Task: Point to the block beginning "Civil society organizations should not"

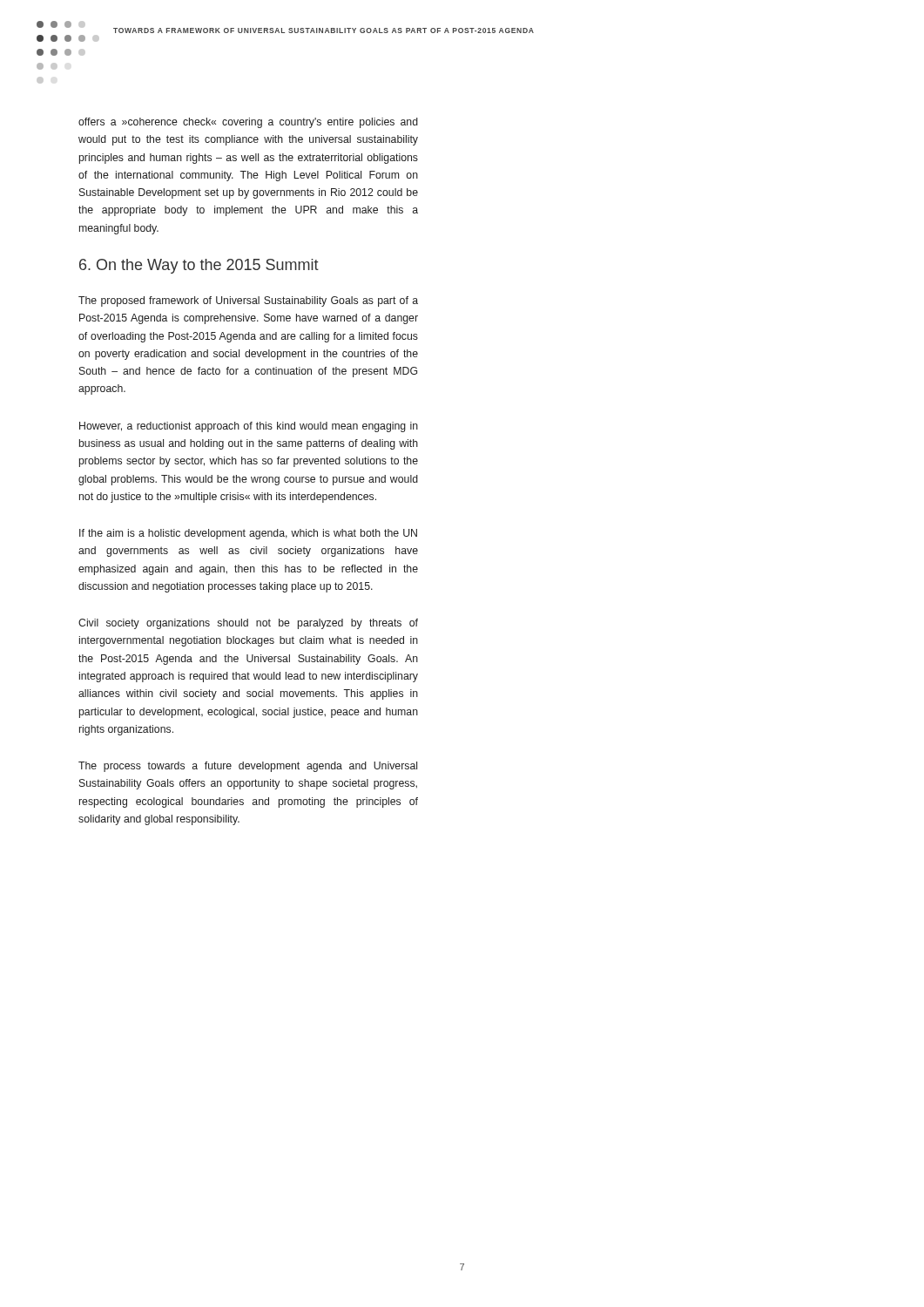Action: pyautogui.click(x=248, y=676)
